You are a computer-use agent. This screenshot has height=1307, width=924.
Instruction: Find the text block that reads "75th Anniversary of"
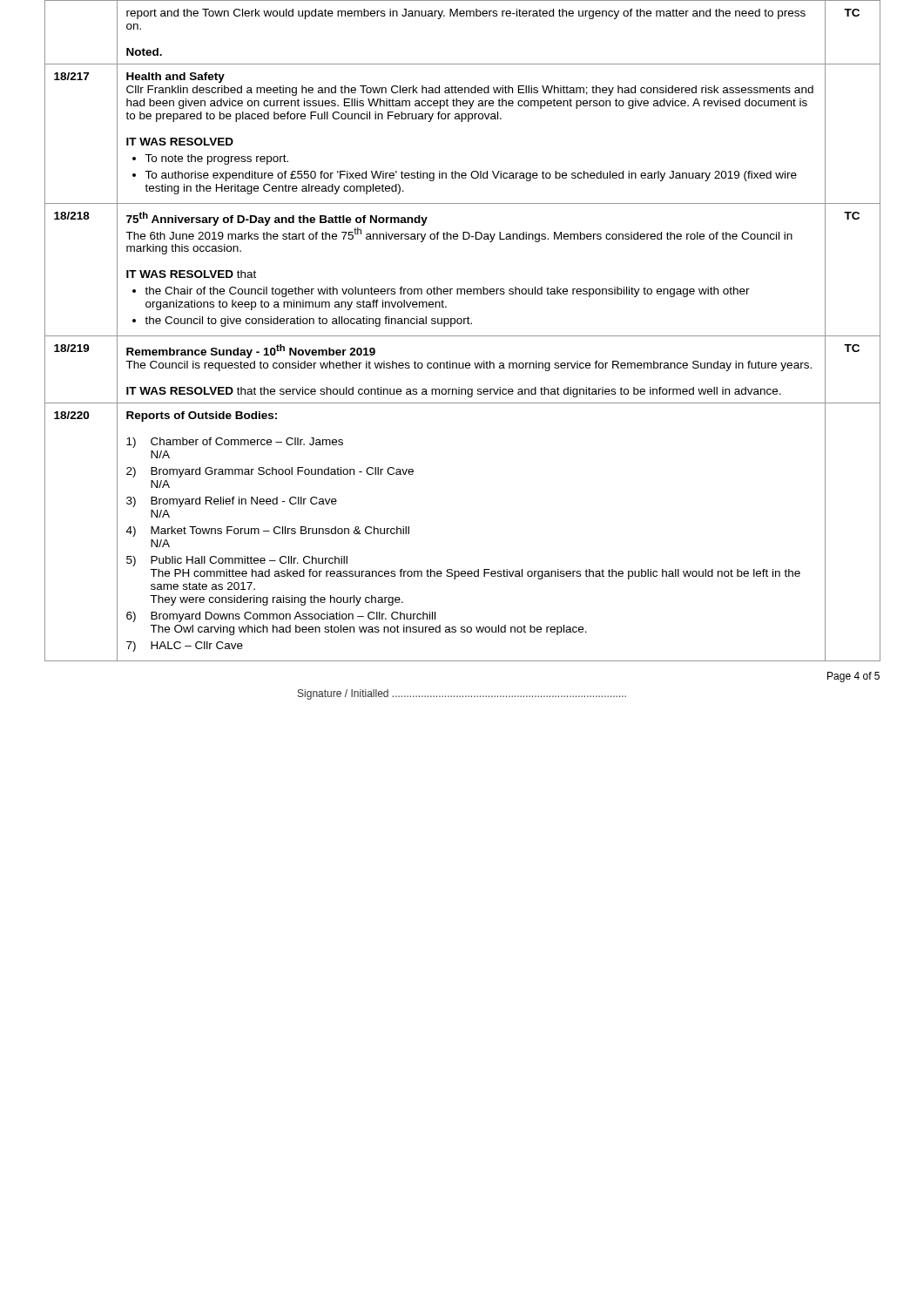pyautogui.click(x=277, y=219)
